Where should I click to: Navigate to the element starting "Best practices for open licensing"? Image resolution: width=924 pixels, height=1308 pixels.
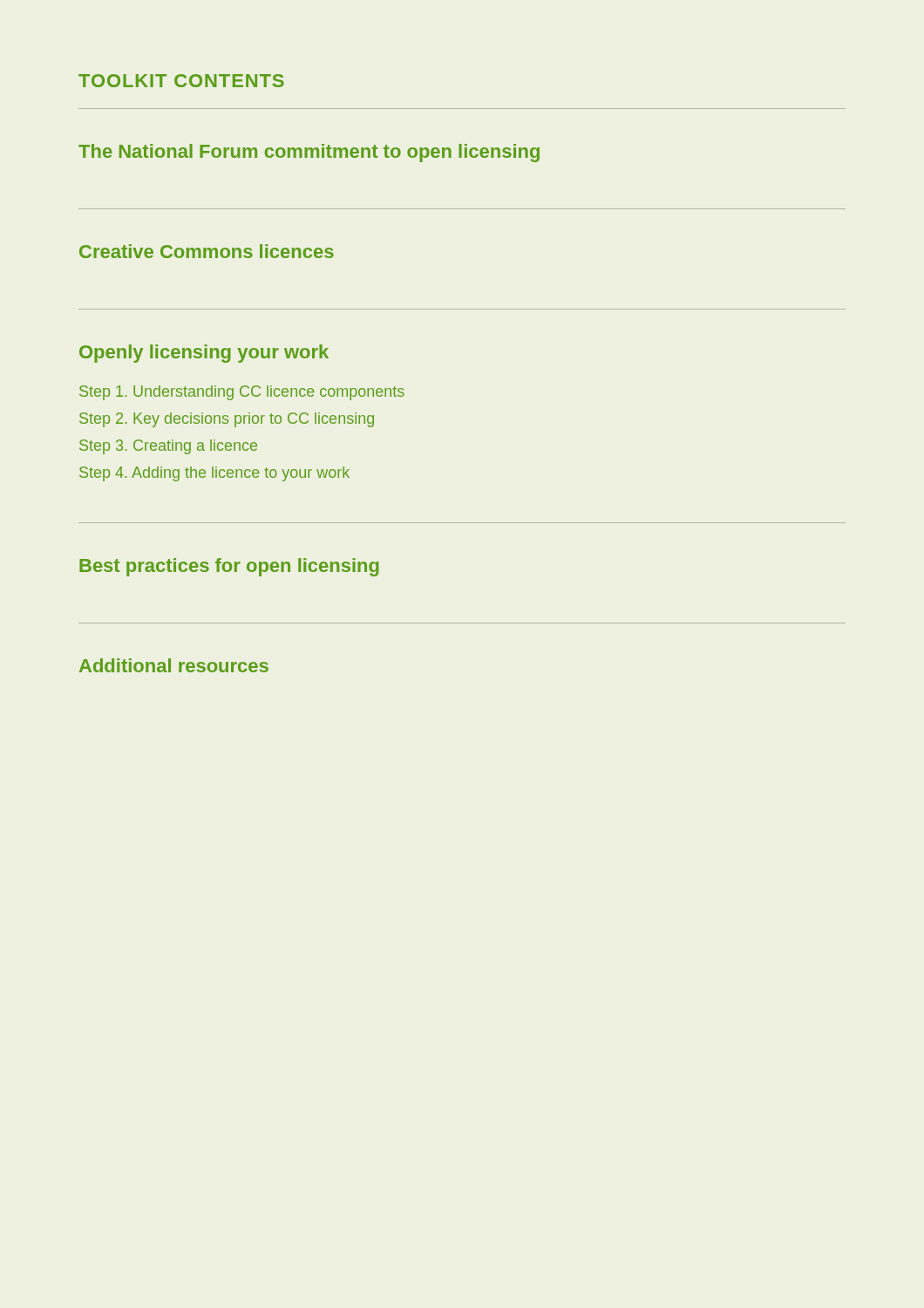(229, 567)
